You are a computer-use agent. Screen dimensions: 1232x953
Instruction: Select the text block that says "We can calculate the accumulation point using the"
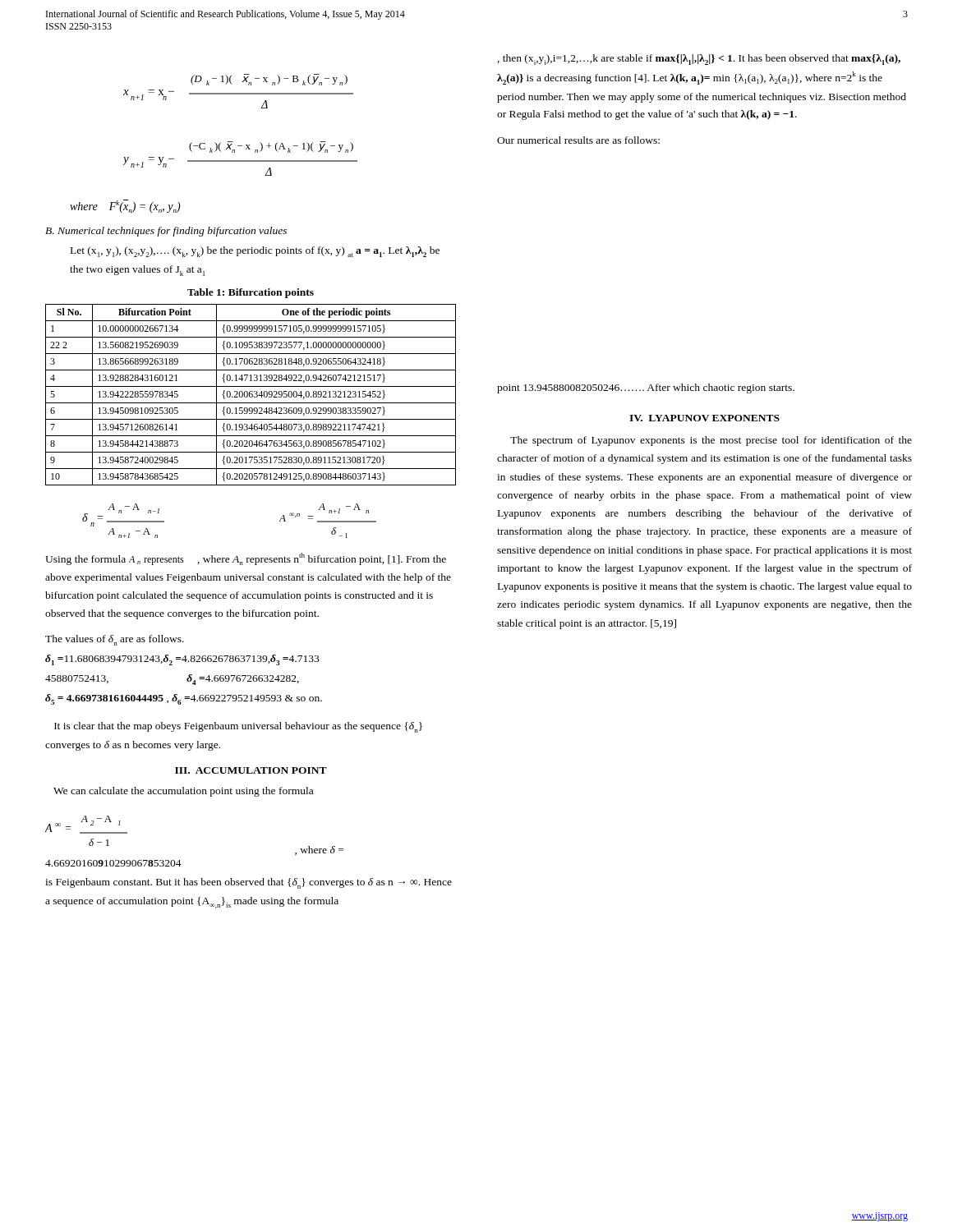pyautogui.click(x=179, y=790)
